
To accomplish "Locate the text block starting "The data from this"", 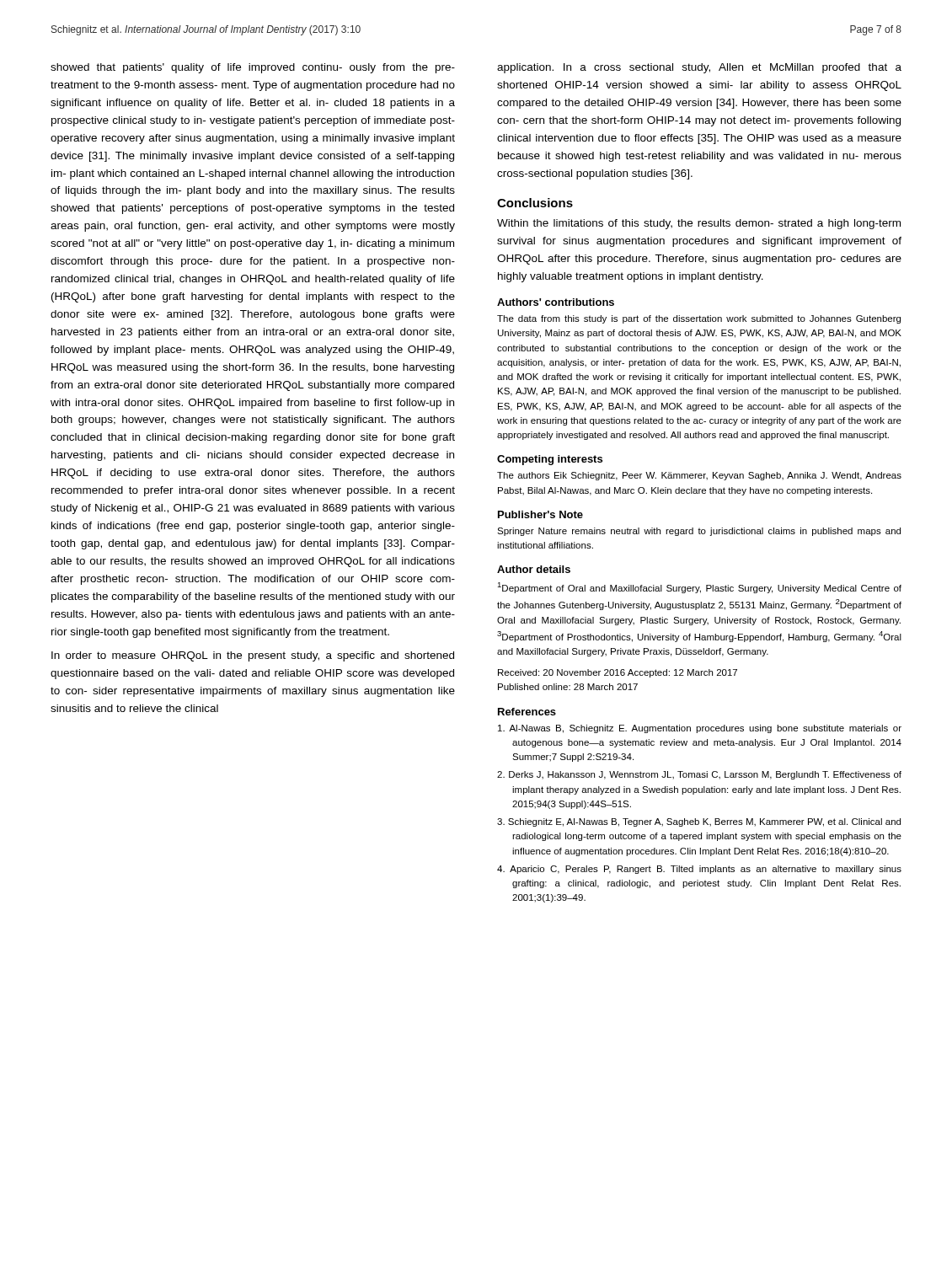I will (x=699, y=377).
